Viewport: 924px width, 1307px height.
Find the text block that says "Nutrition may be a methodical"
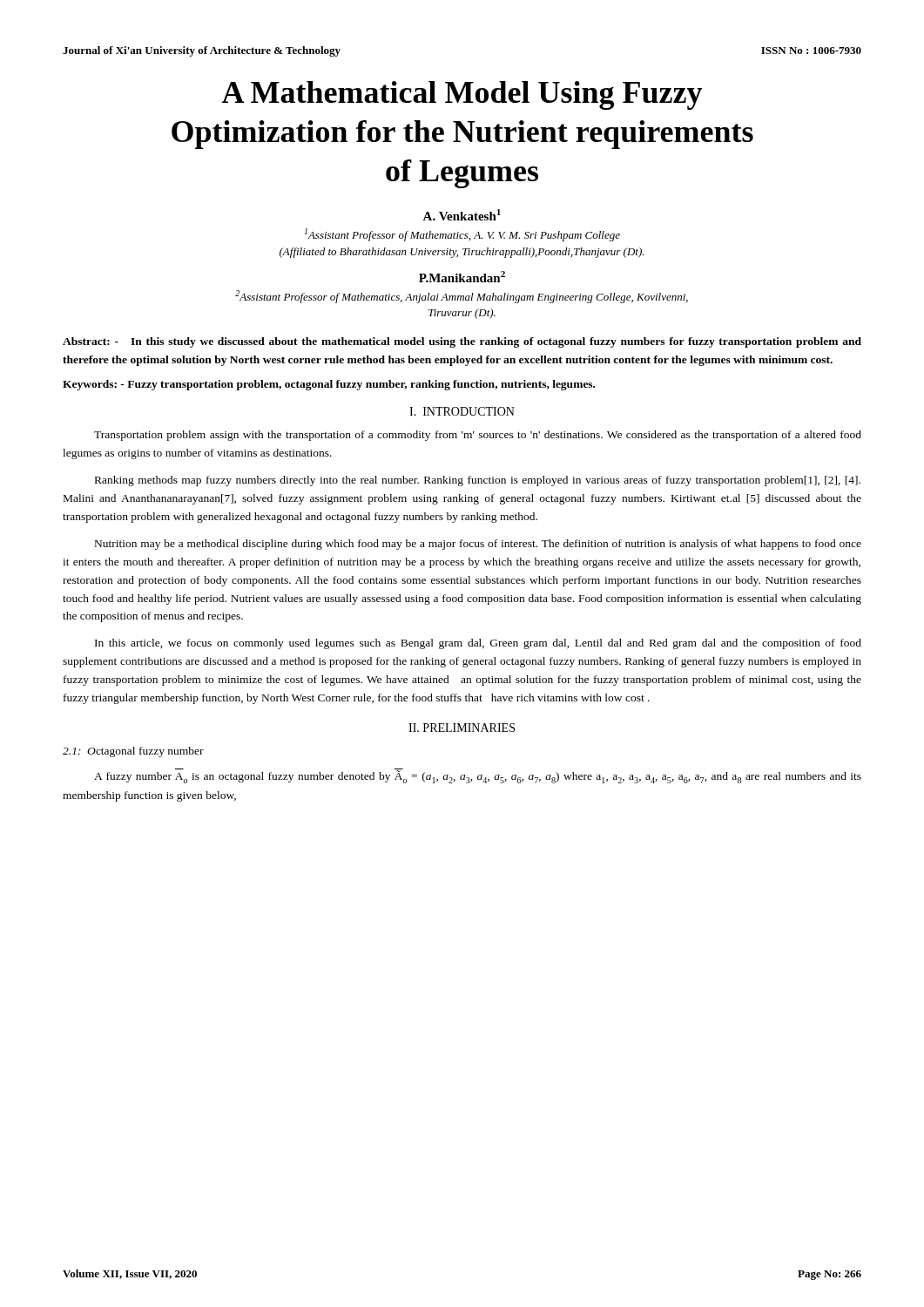coord(462,580)
